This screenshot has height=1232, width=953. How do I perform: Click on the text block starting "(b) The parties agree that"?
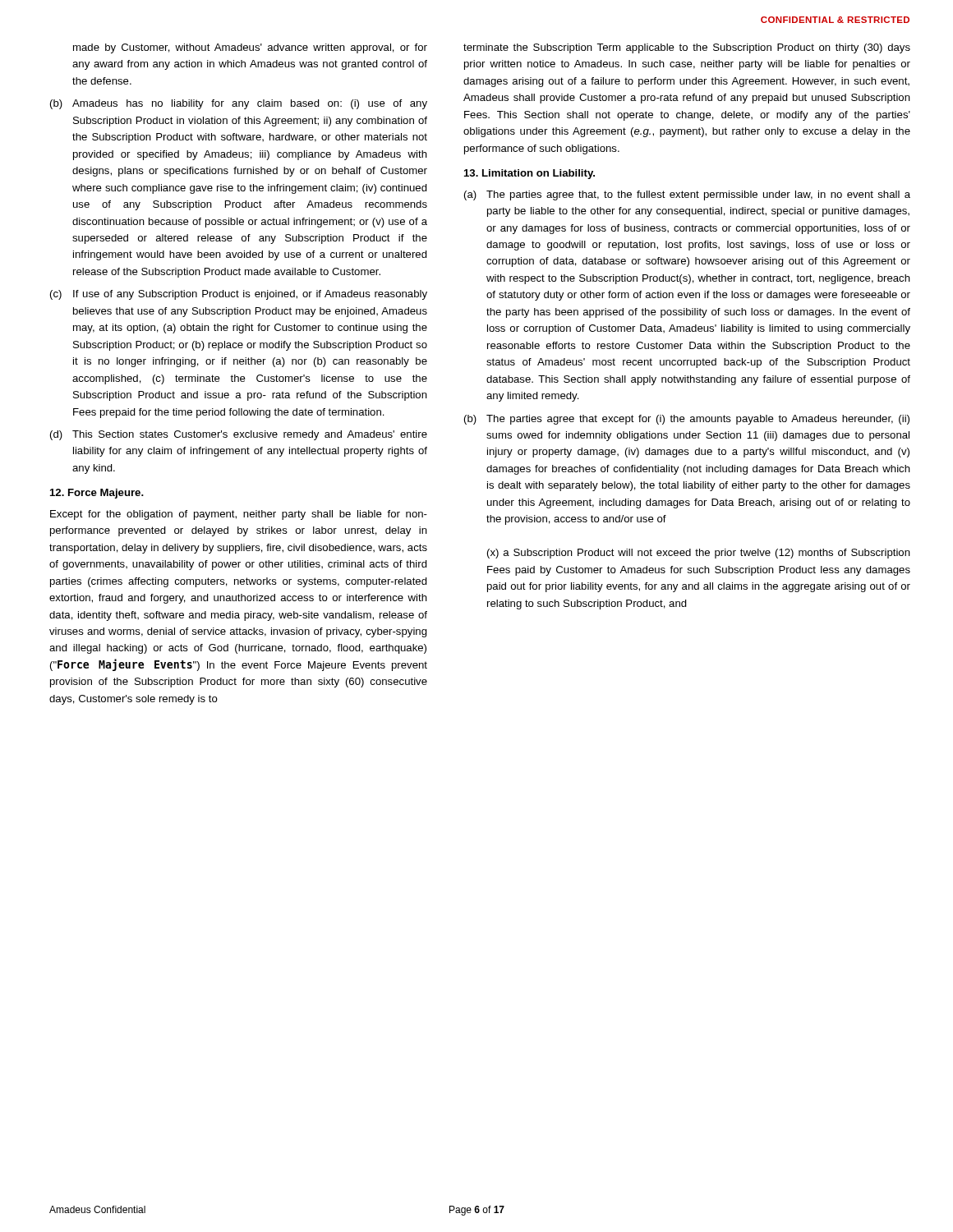coord(687,511)
